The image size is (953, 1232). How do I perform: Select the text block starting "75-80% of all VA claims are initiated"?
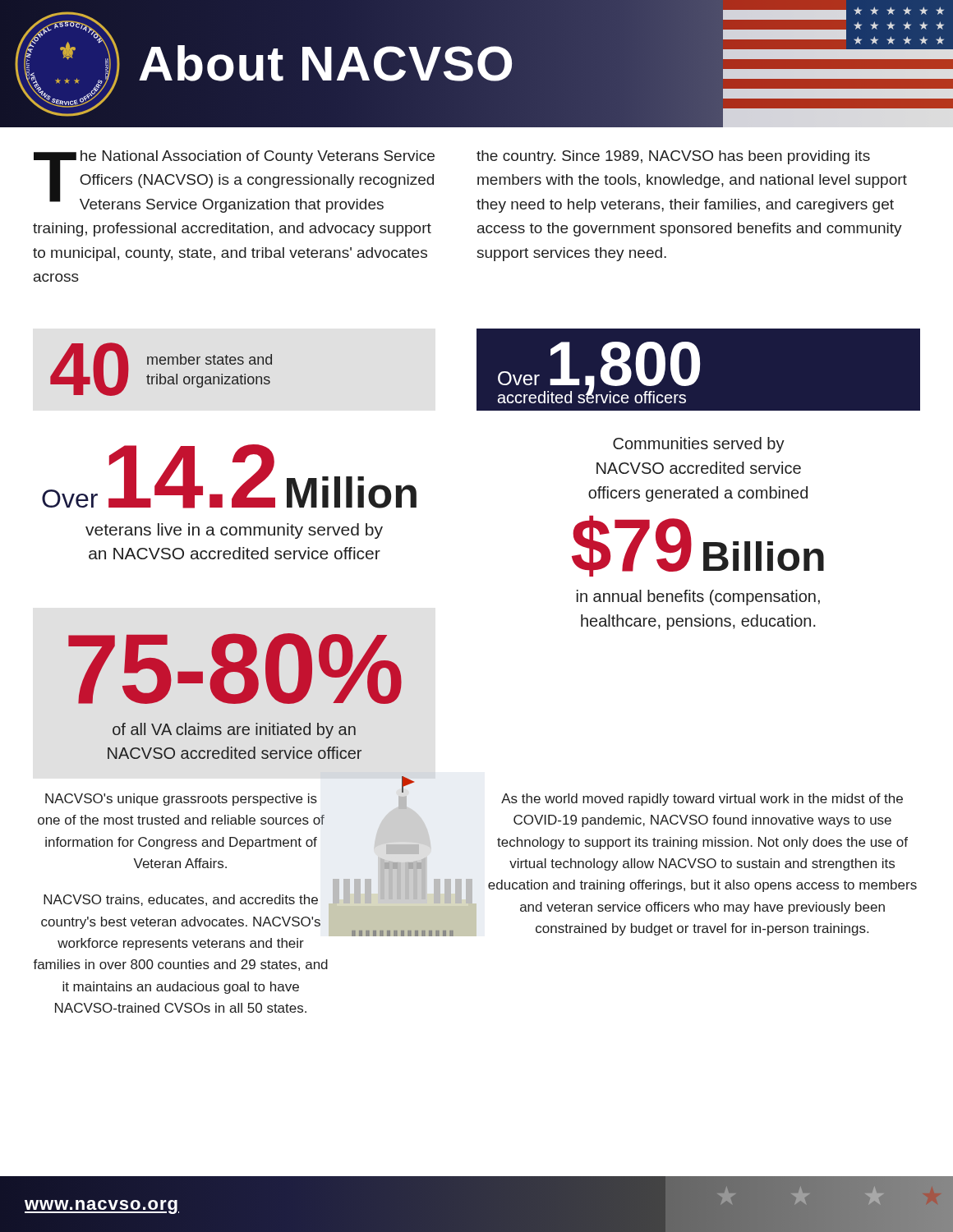234,689
